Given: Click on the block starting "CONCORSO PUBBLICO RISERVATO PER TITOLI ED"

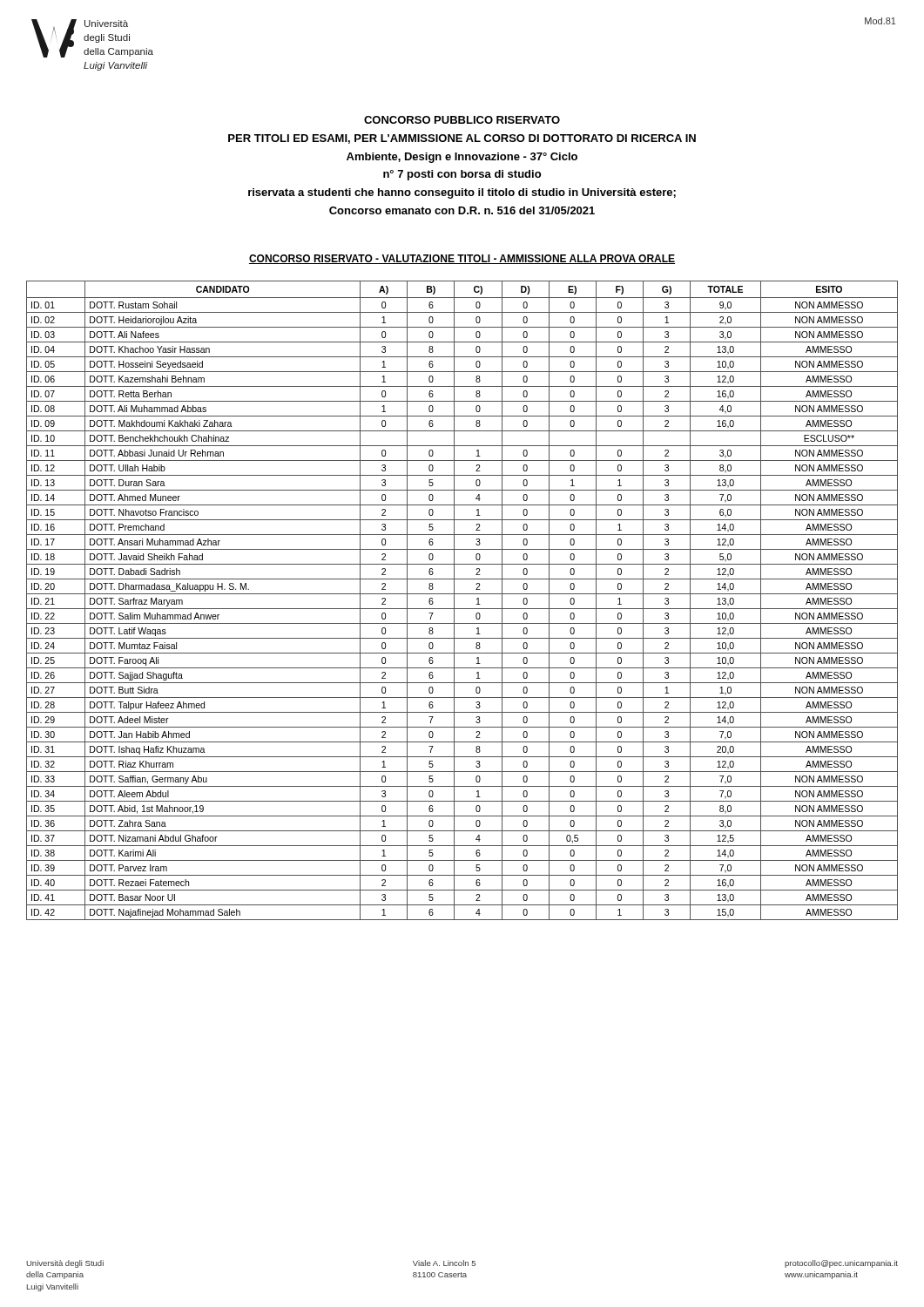Looking at the screenshot, I should [x=462, y=166].
